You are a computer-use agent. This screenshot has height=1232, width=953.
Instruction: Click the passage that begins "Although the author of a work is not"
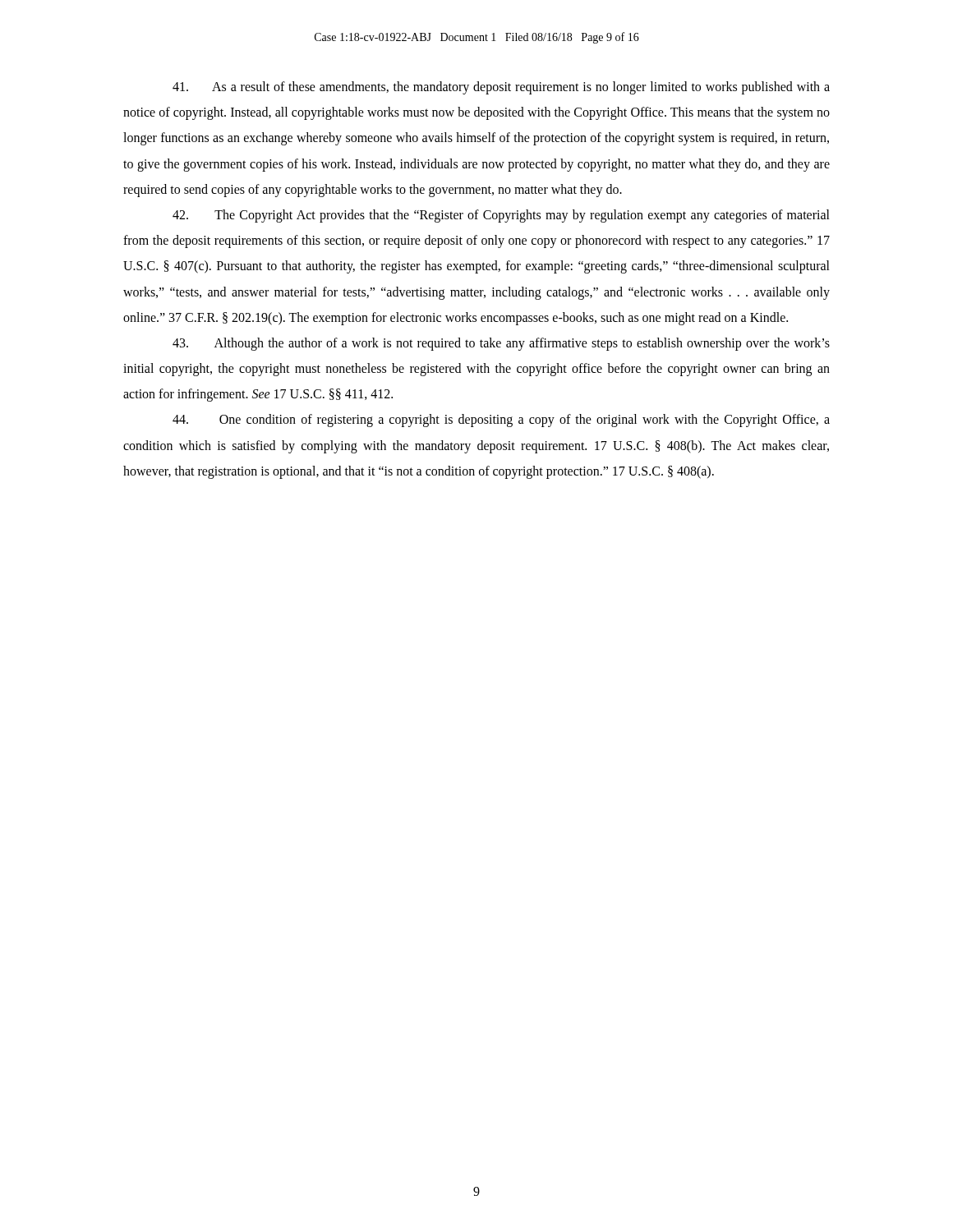[x=476, y=368]
